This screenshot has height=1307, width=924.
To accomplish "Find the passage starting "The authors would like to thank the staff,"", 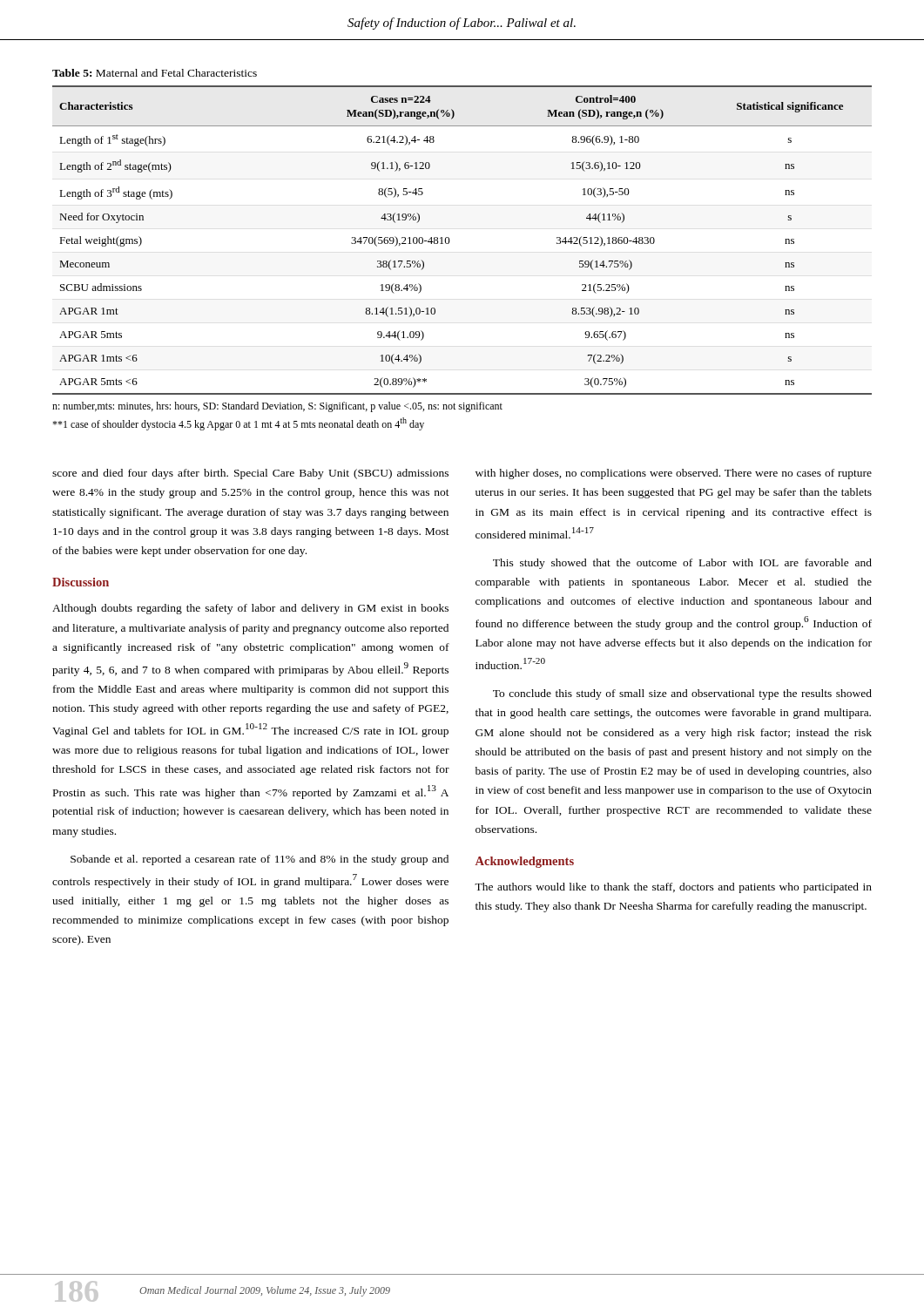I will pos(673,897).
